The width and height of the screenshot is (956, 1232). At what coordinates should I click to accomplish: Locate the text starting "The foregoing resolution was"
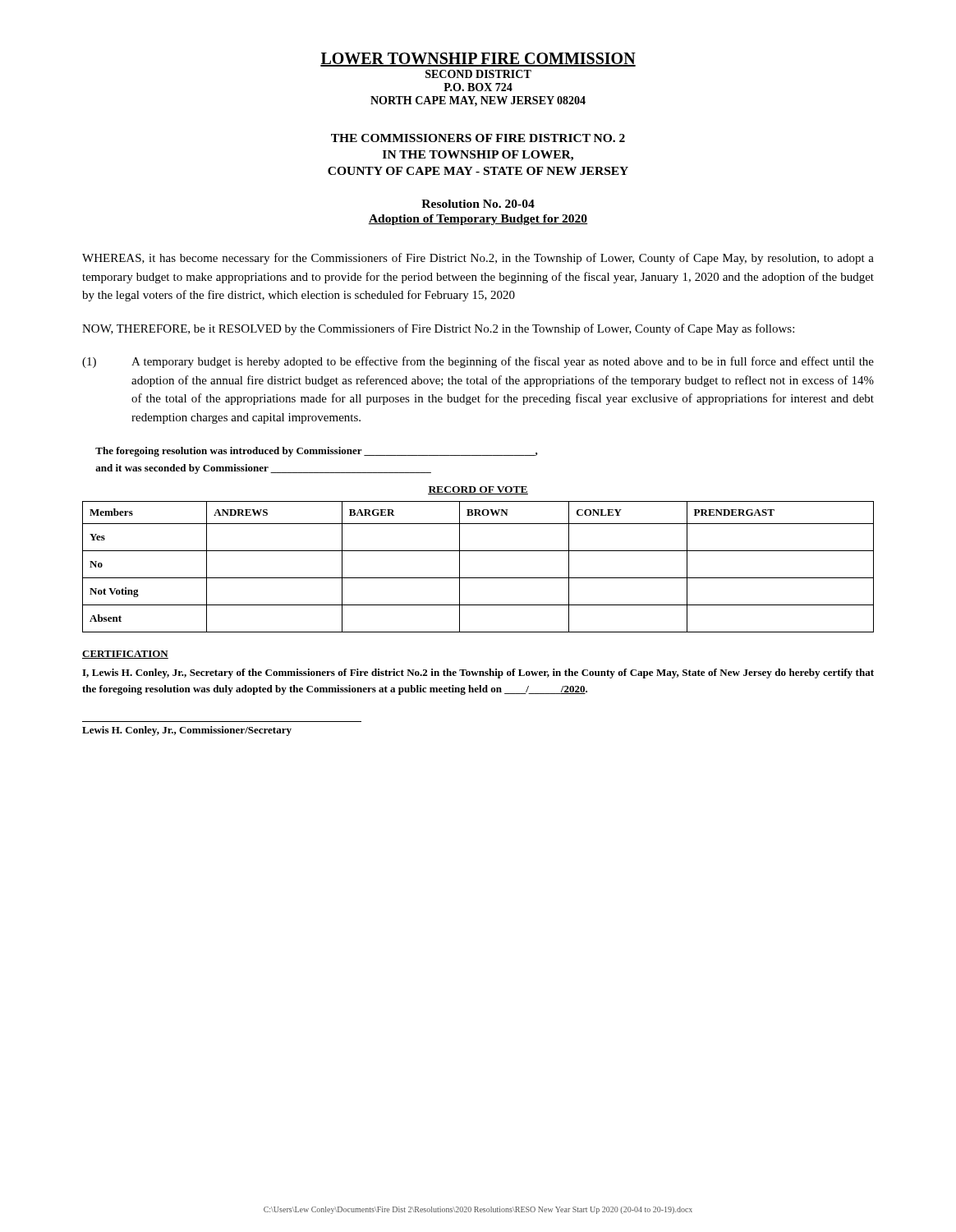click(x=310, y=451)
